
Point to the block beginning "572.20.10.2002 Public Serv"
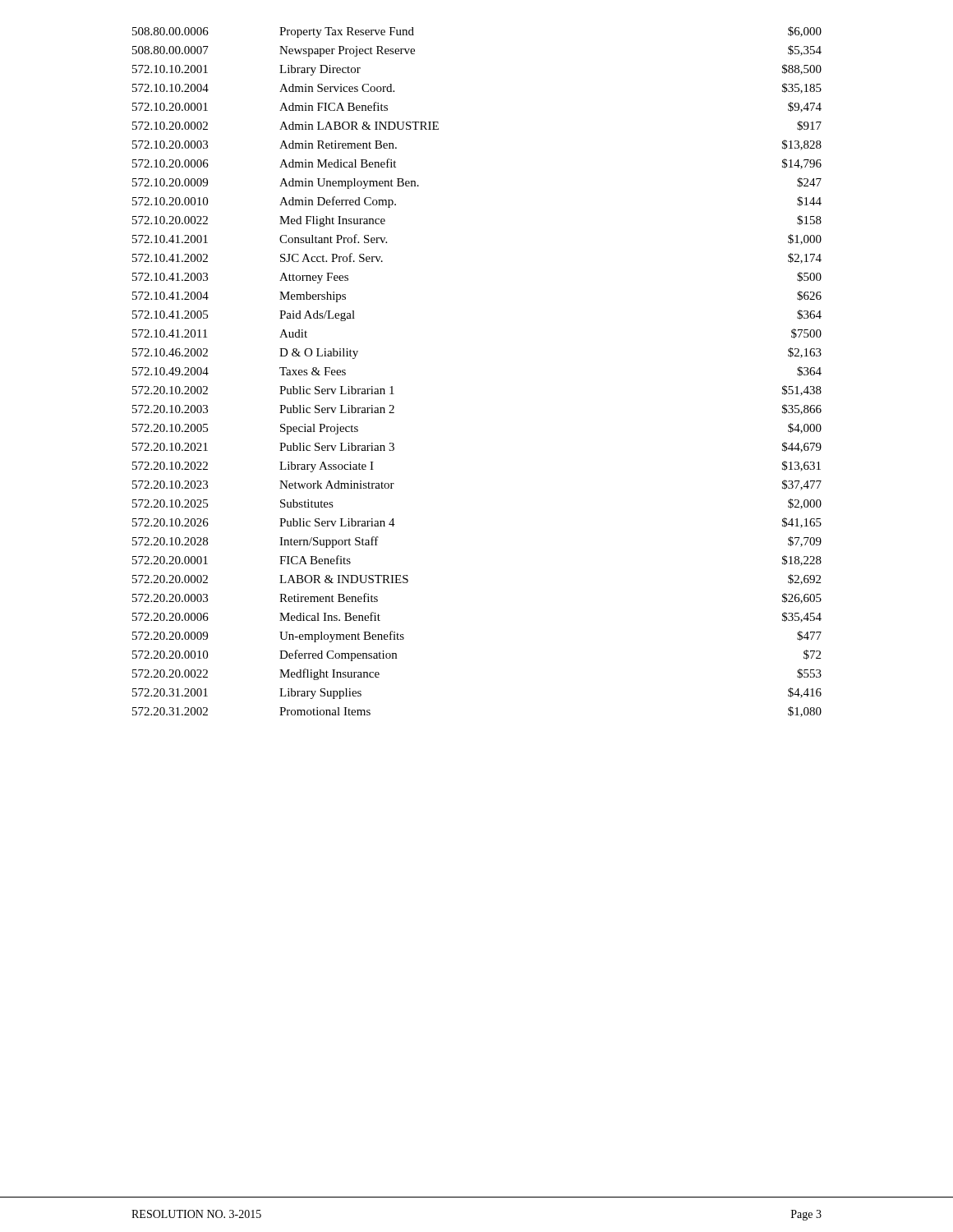pyautogui.click(x=171, y=391)
